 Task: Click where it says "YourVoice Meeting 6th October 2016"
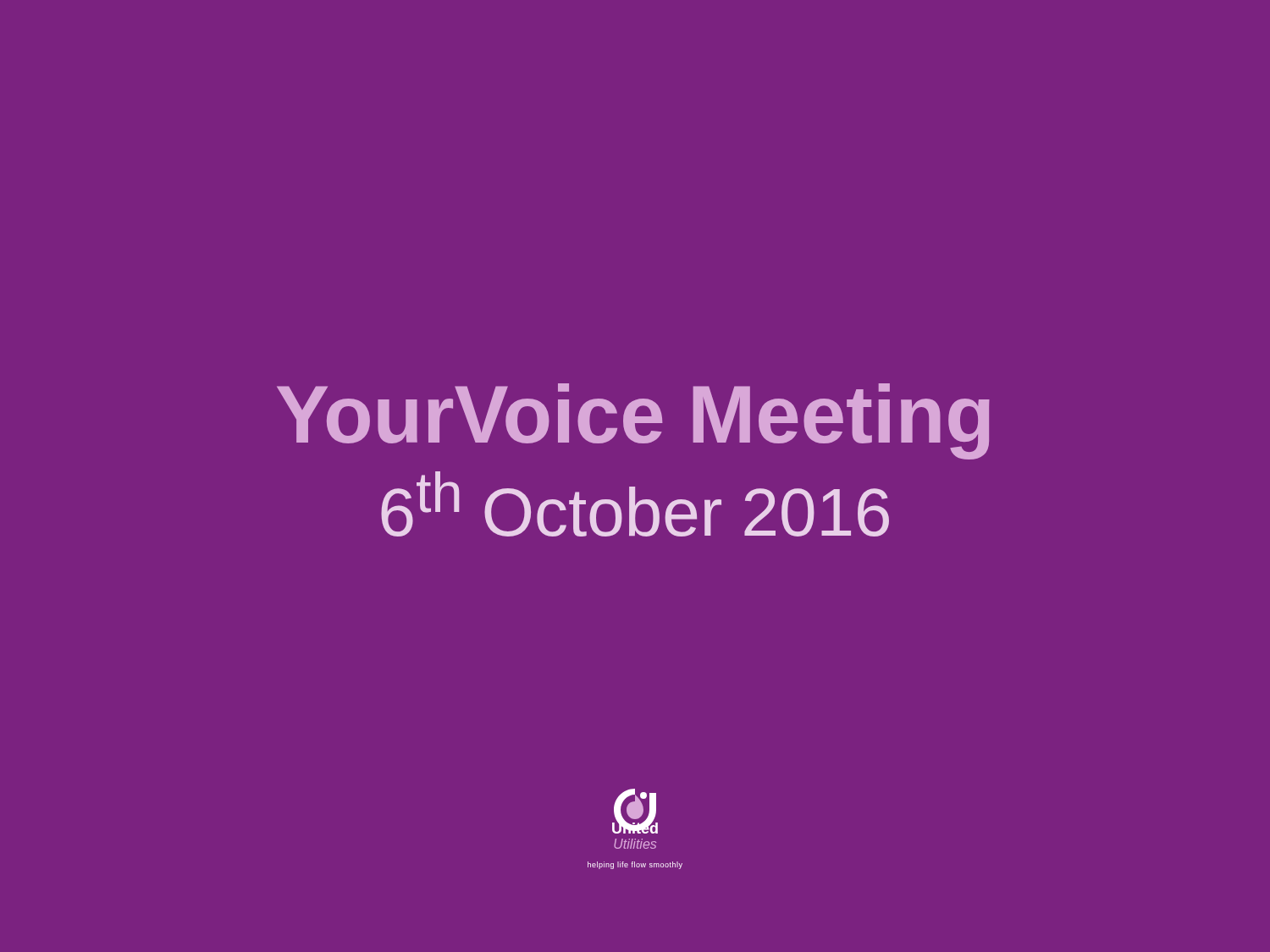point(635,461)
